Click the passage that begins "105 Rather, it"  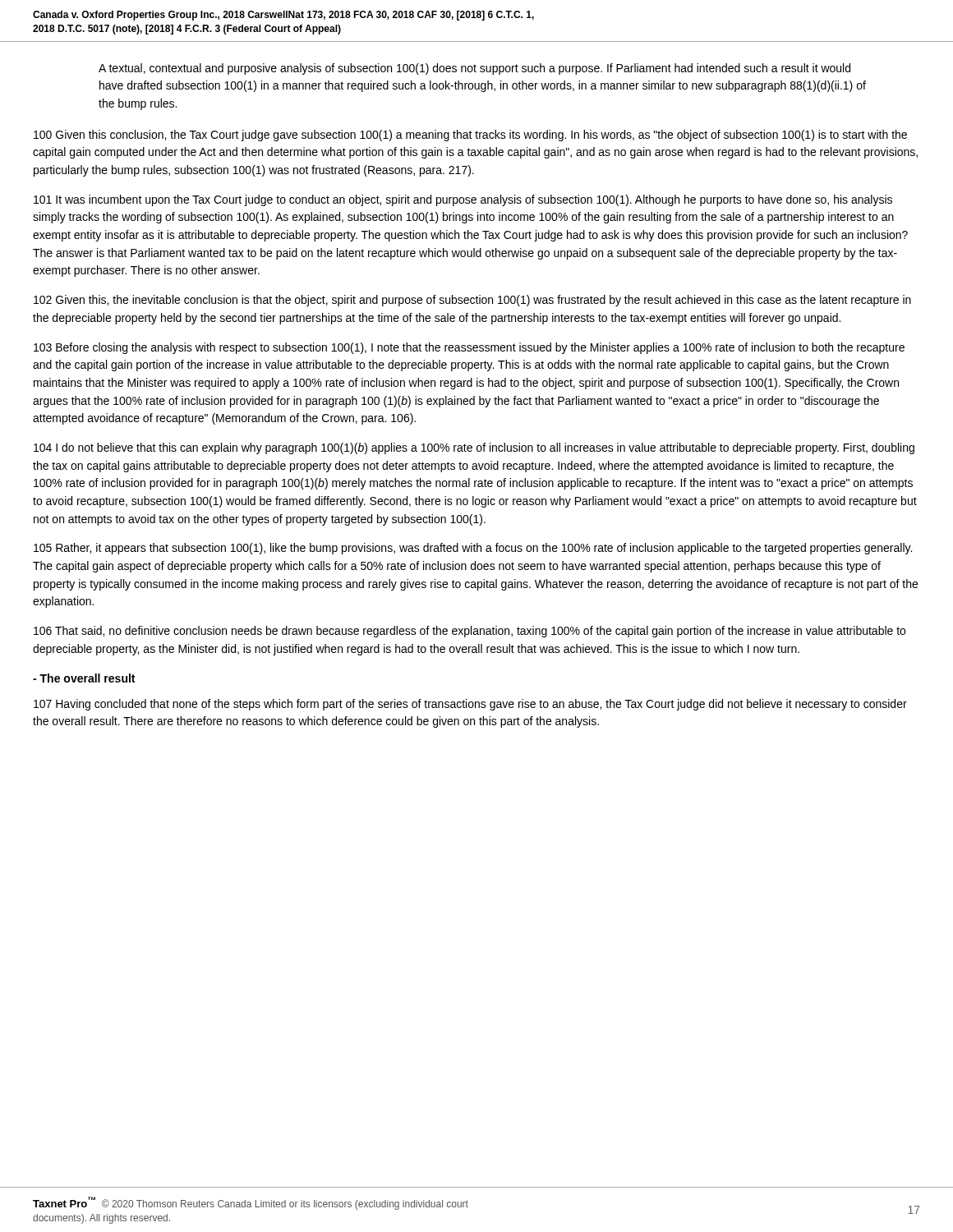pyautogui.click(x=476, y=575)
